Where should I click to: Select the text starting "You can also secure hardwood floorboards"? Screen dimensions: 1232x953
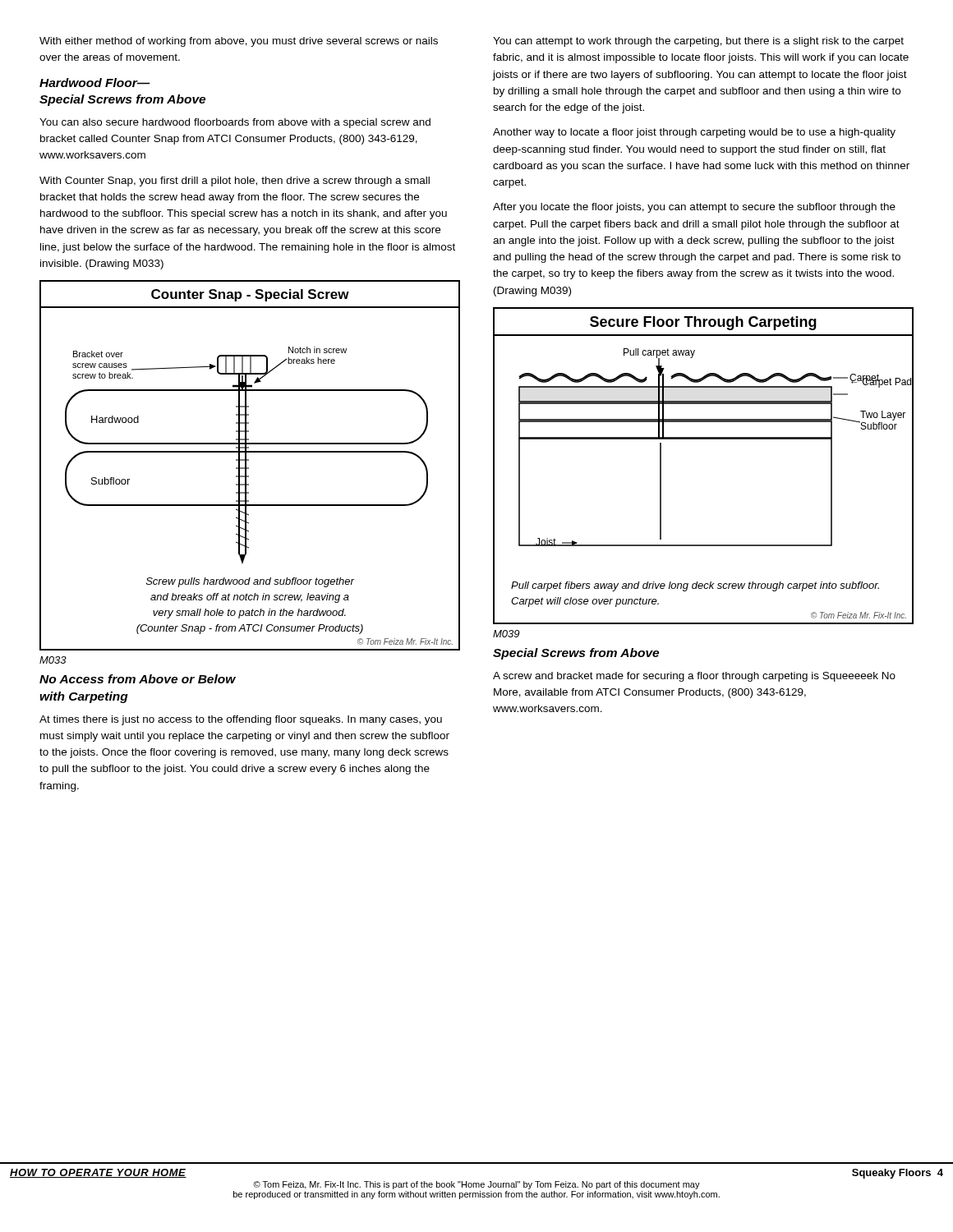coord(235,138)
